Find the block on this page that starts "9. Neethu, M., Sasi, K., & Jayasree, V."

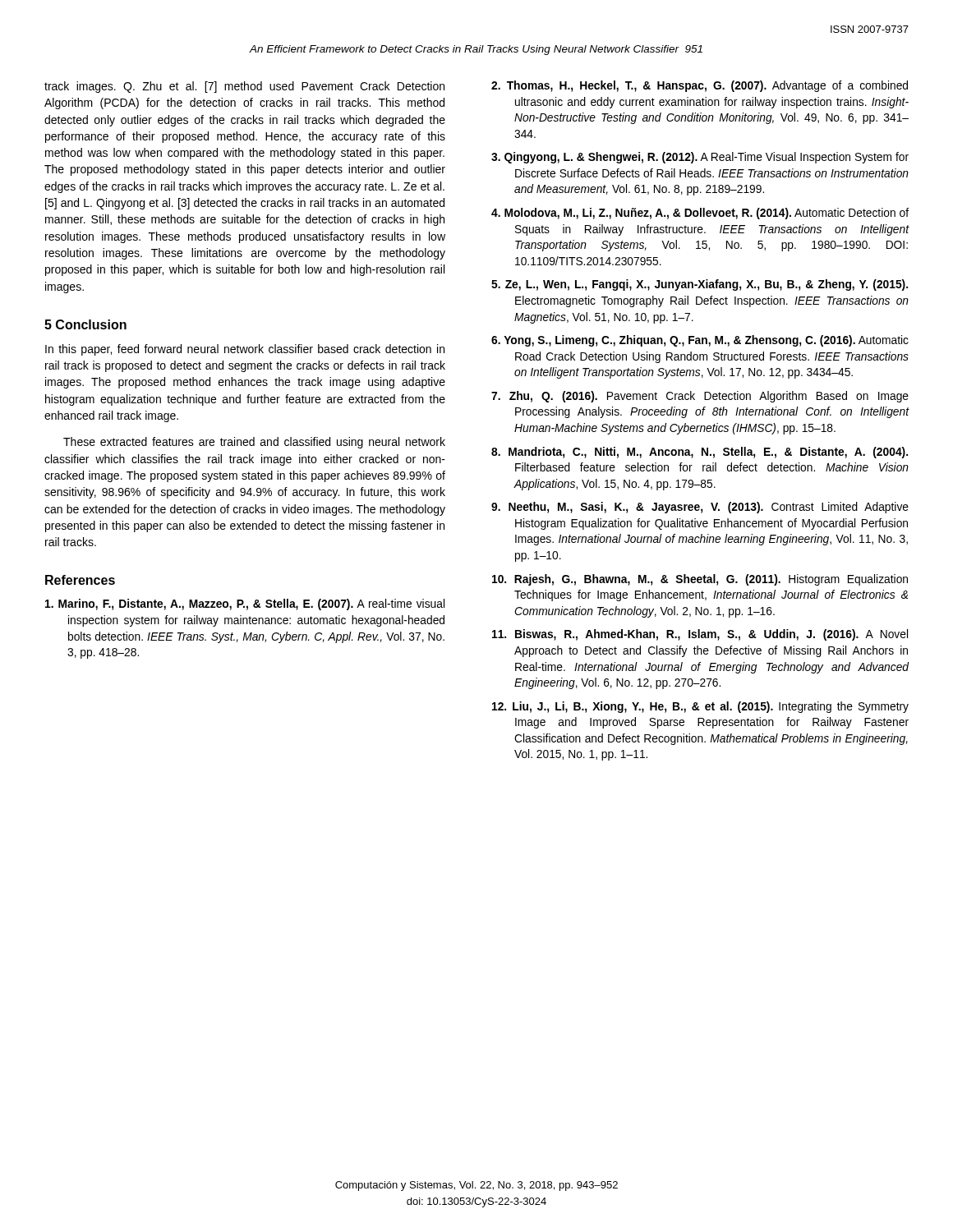(700, 532)
